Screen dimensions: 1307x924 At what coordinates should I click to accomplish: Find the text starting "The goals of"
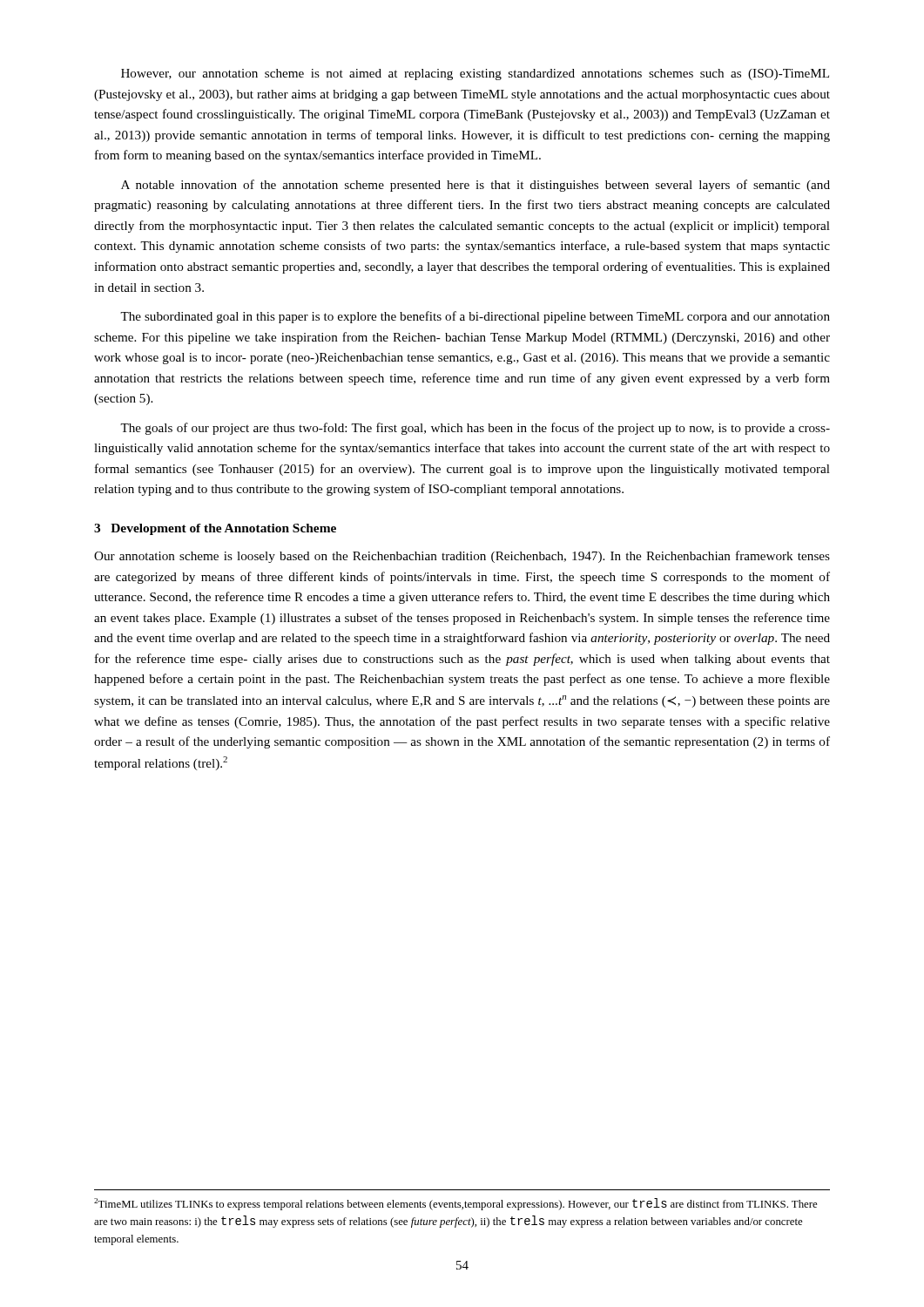coord(462,458)
